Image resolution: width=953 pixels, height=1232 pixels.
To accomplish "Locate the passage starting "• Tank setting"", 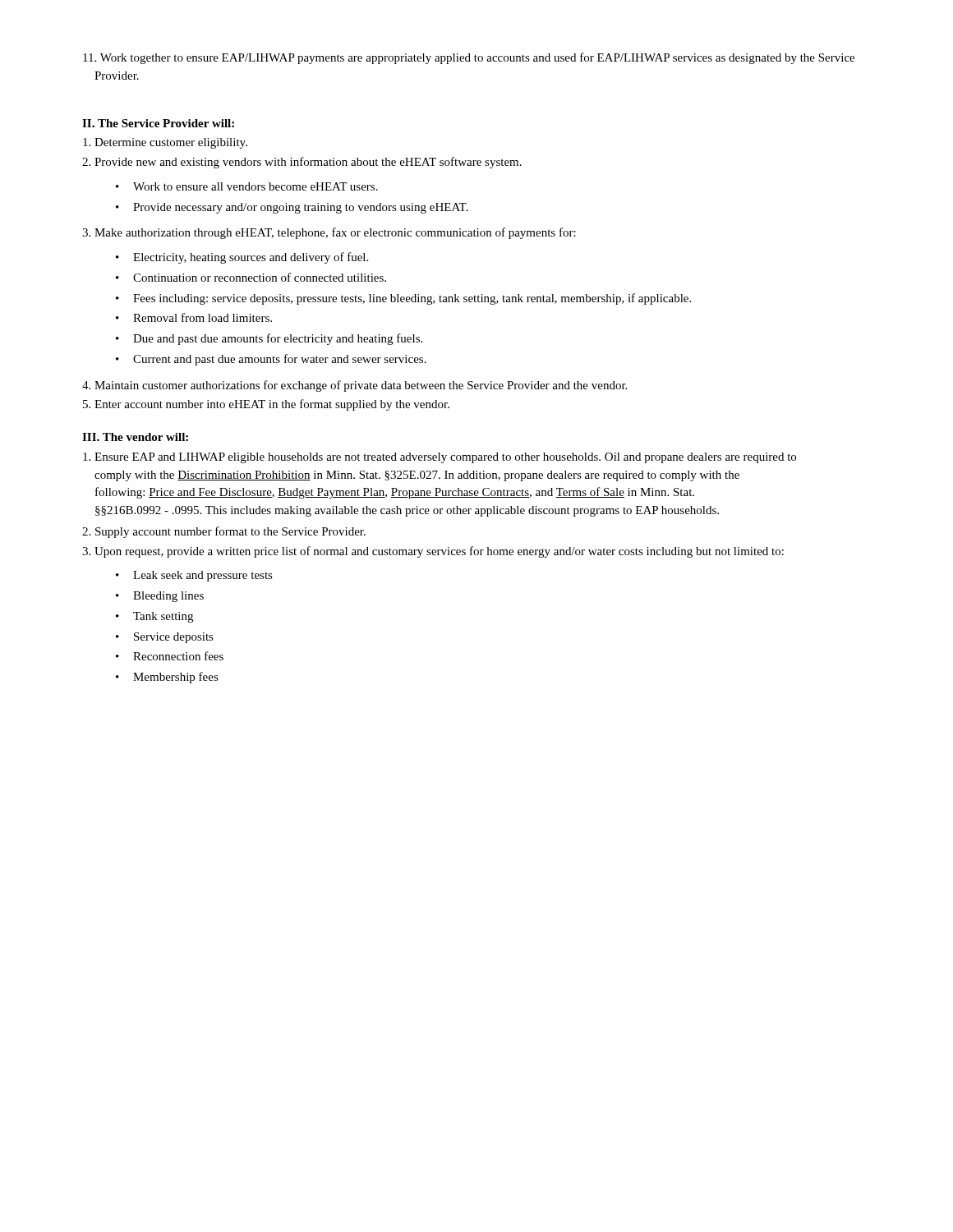I will 154,617.
